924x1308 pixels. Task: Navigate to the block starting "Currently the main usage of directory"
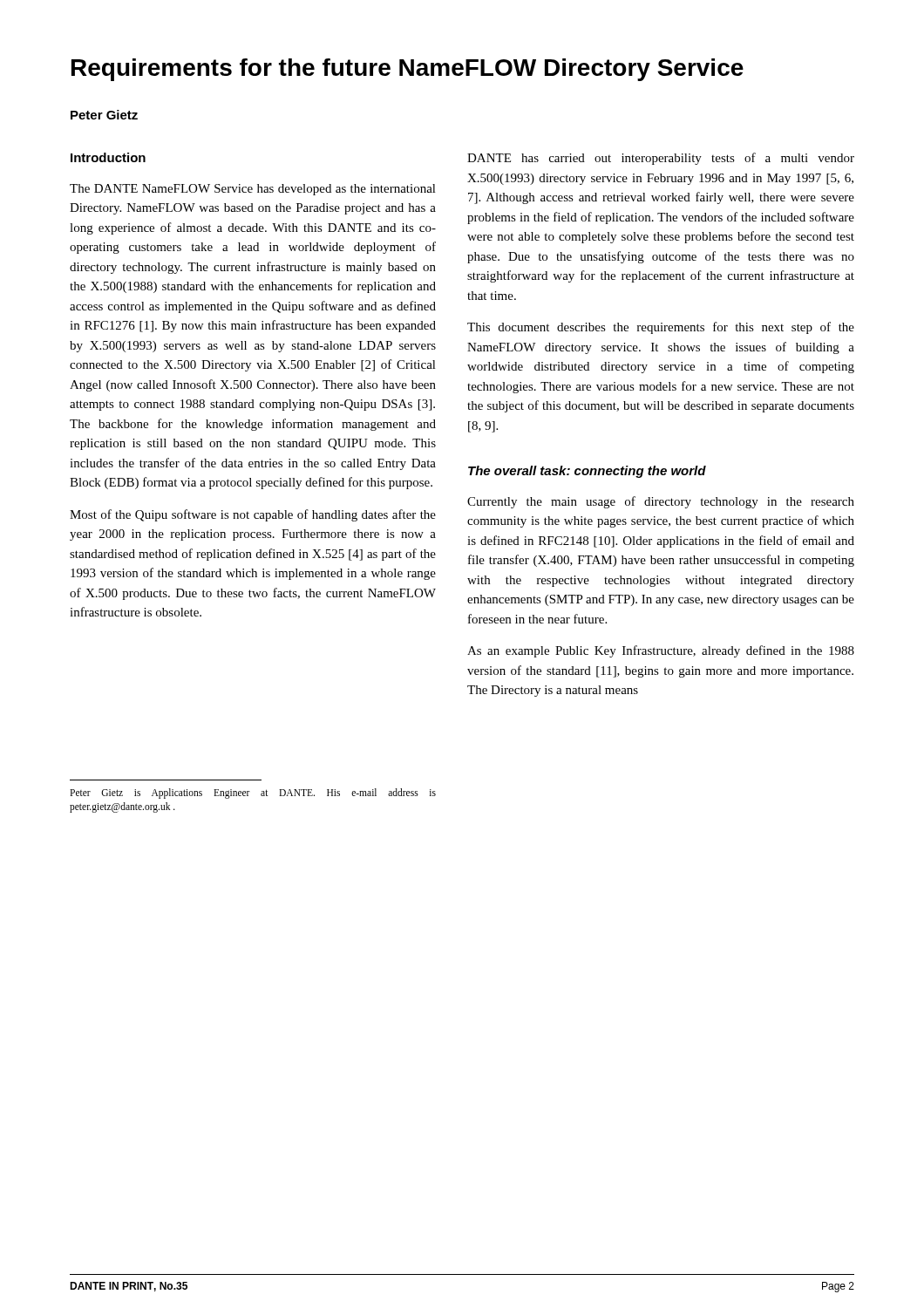click(x=661, y=560)
